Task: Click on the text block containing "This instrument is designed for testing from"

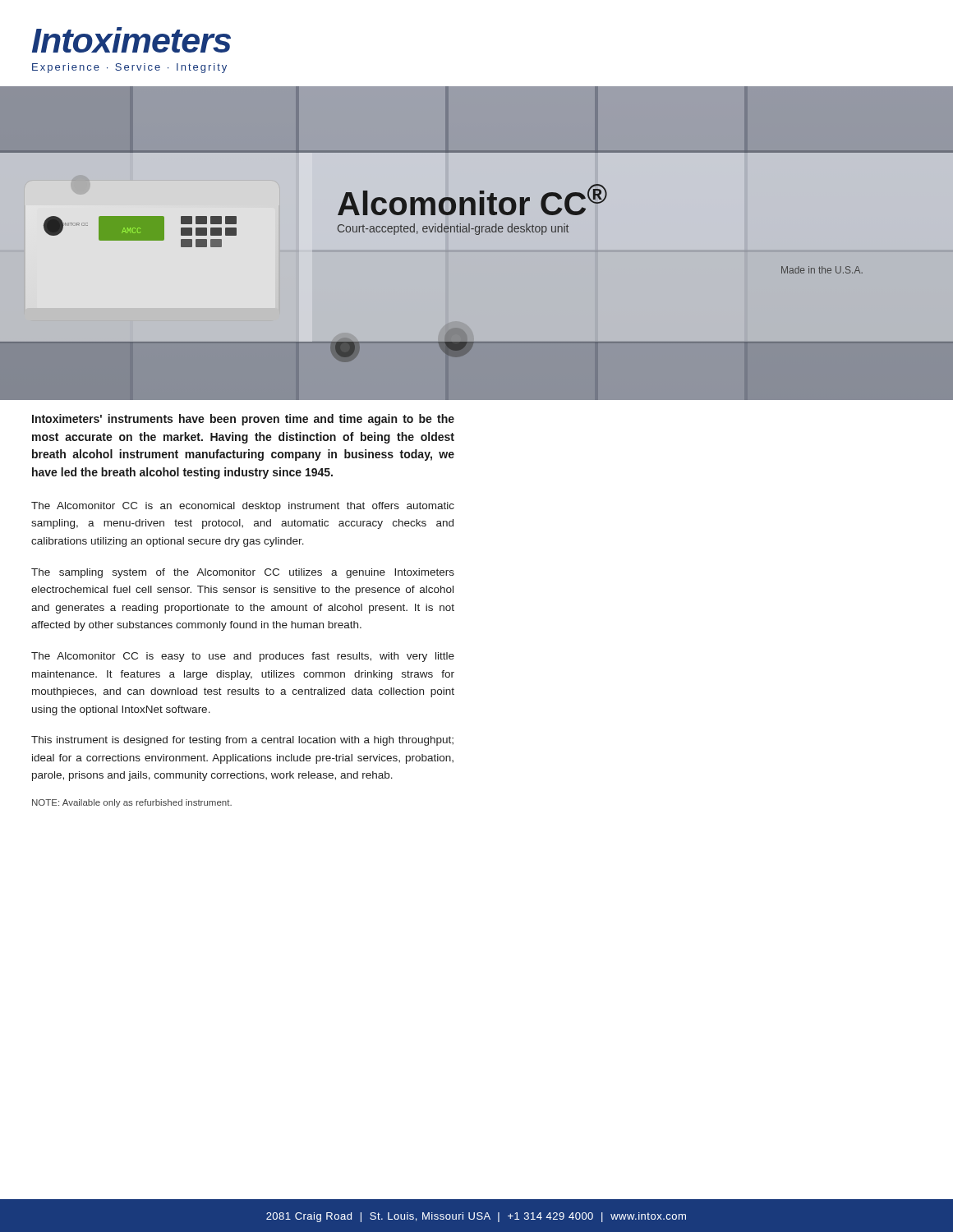Action: 243,758
